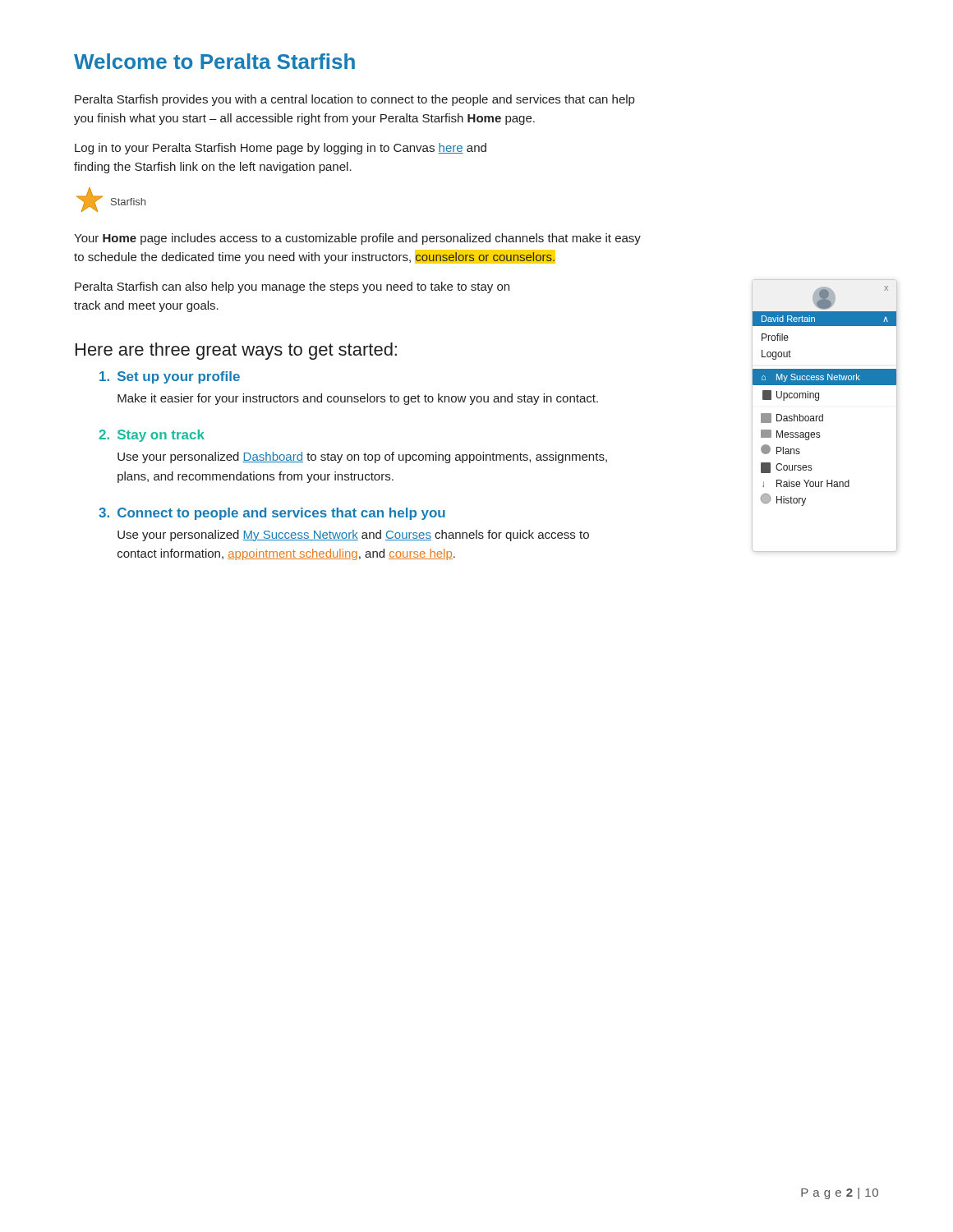
Task: Locate the text block that reads "Your Home page includes access to a"
Action: click(357, 247)
